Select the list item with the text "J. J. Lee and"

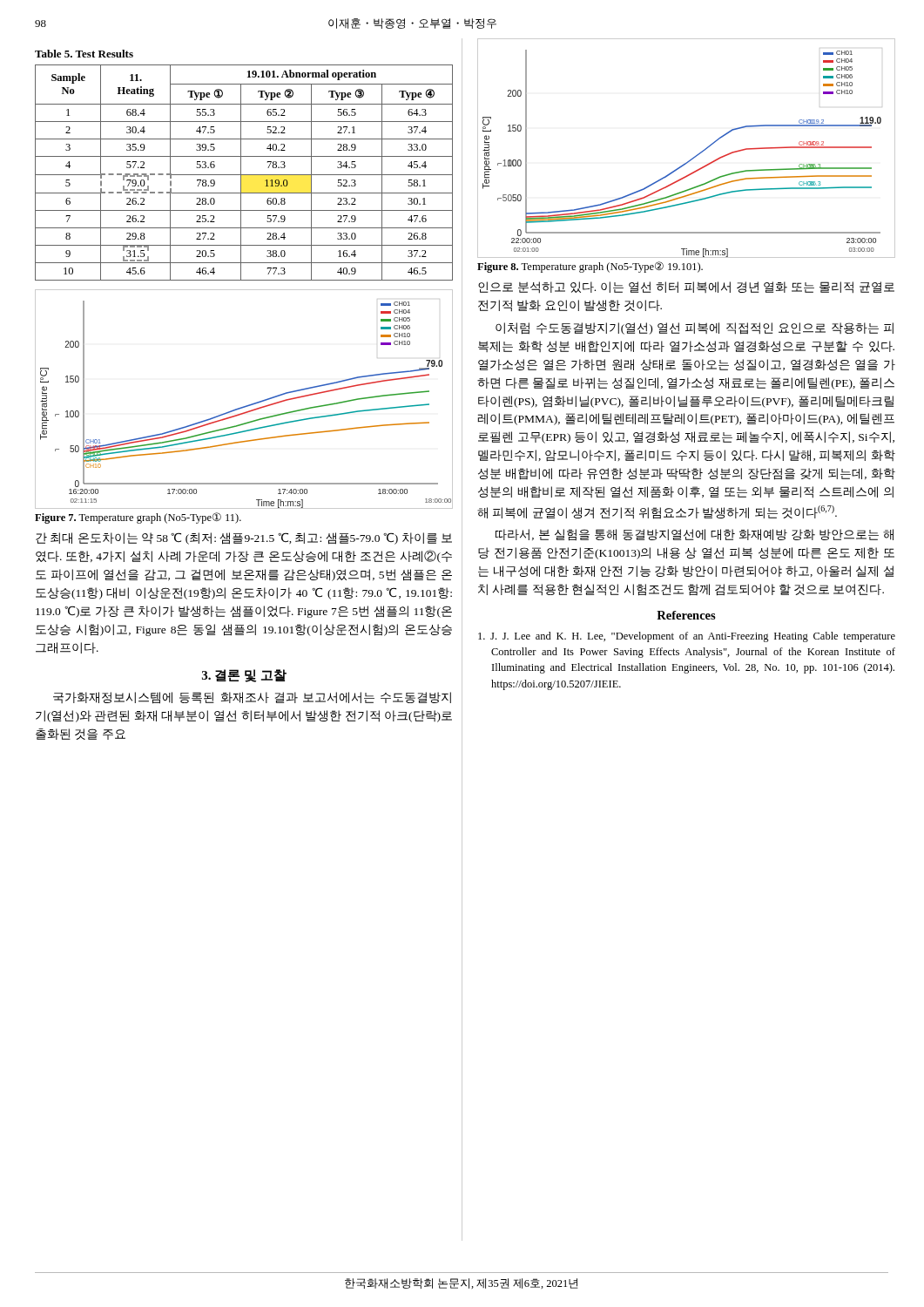pyautogui.click(x=686, y=660)
